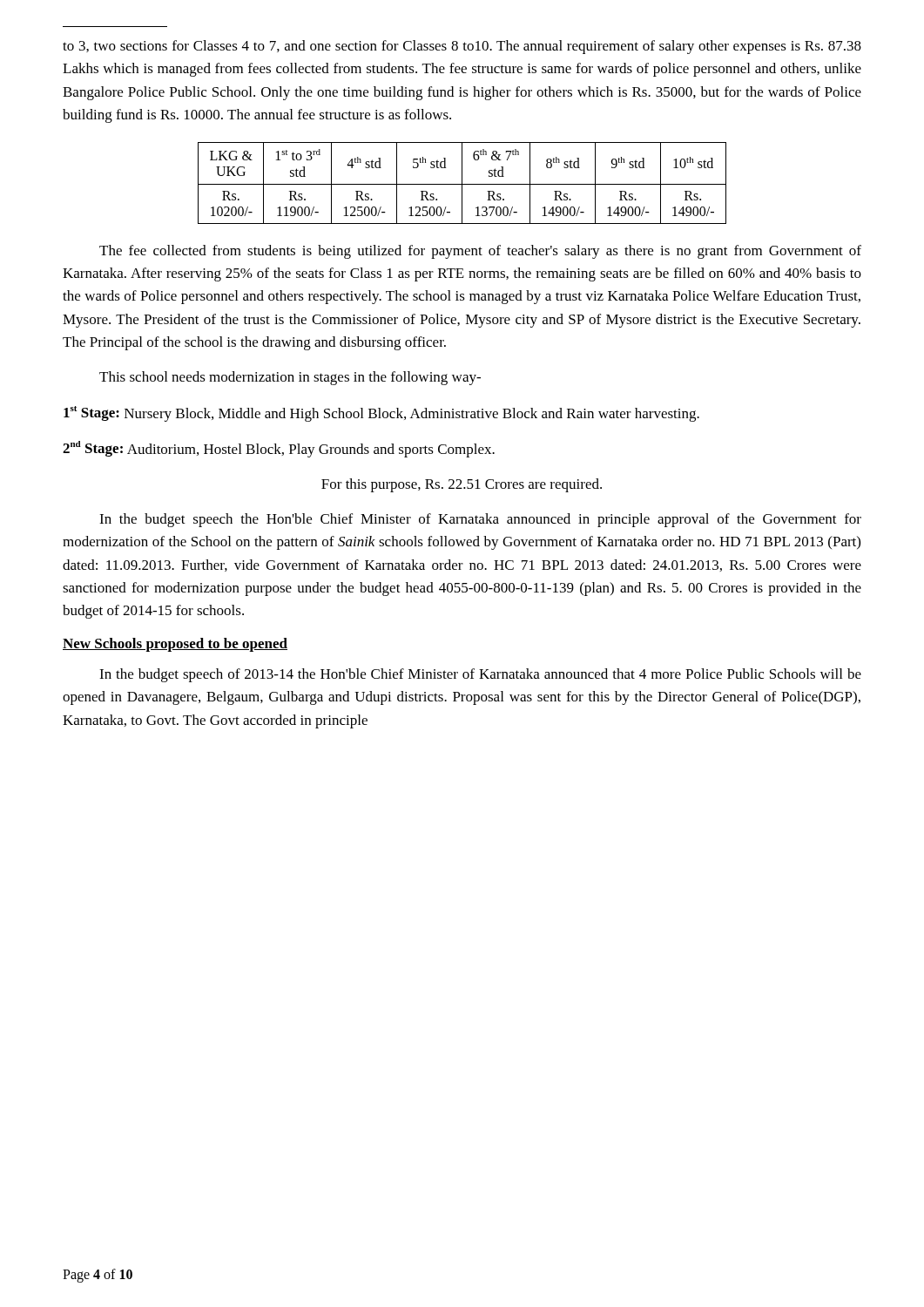Where does it say "New Schools proposed to be opened"?
Viewport: 924px width, 1307px height.
point(175,643)
